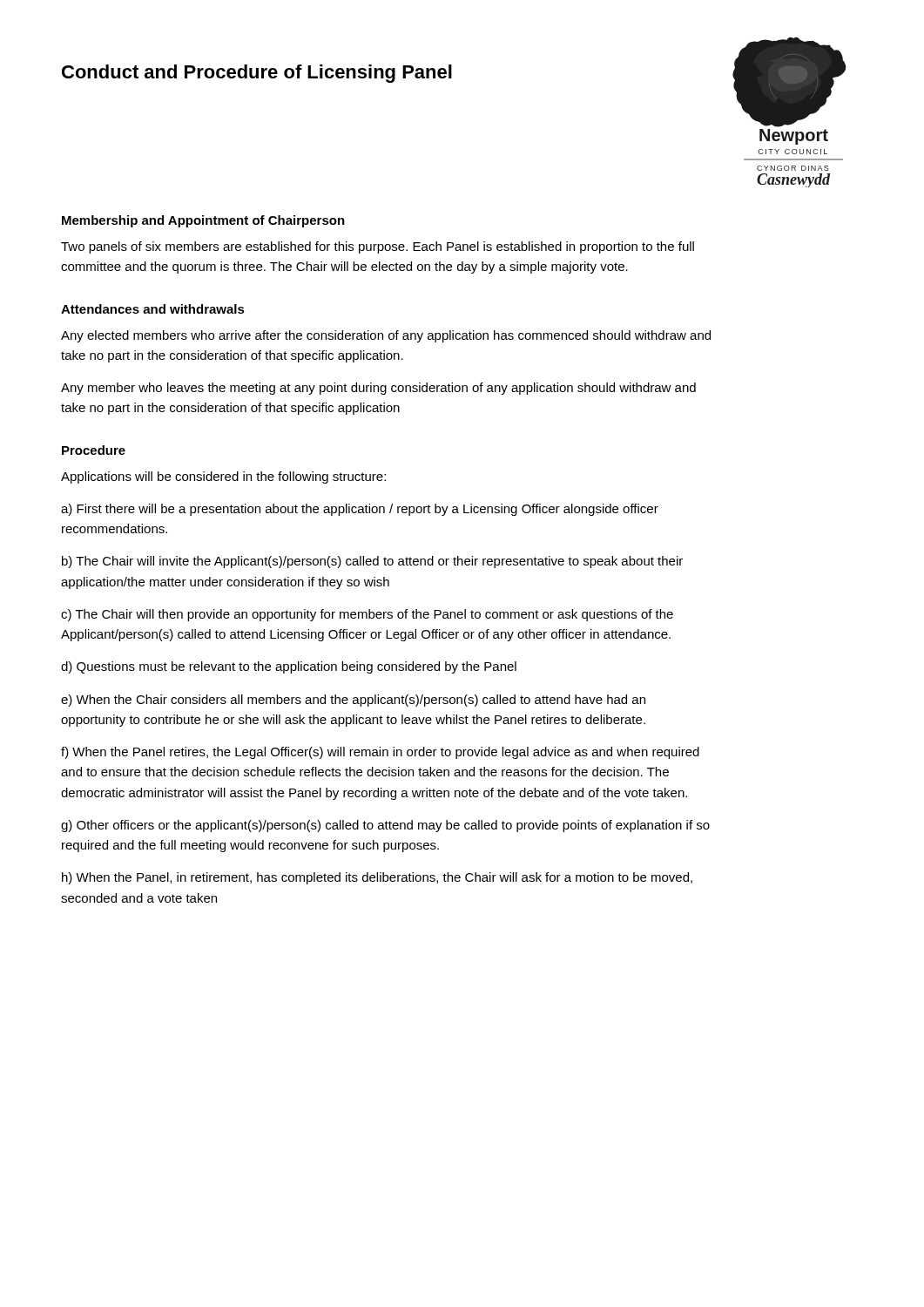924x1307 pixels.
Task: Find the text starting "h) When the"
Action: [377, 887]
